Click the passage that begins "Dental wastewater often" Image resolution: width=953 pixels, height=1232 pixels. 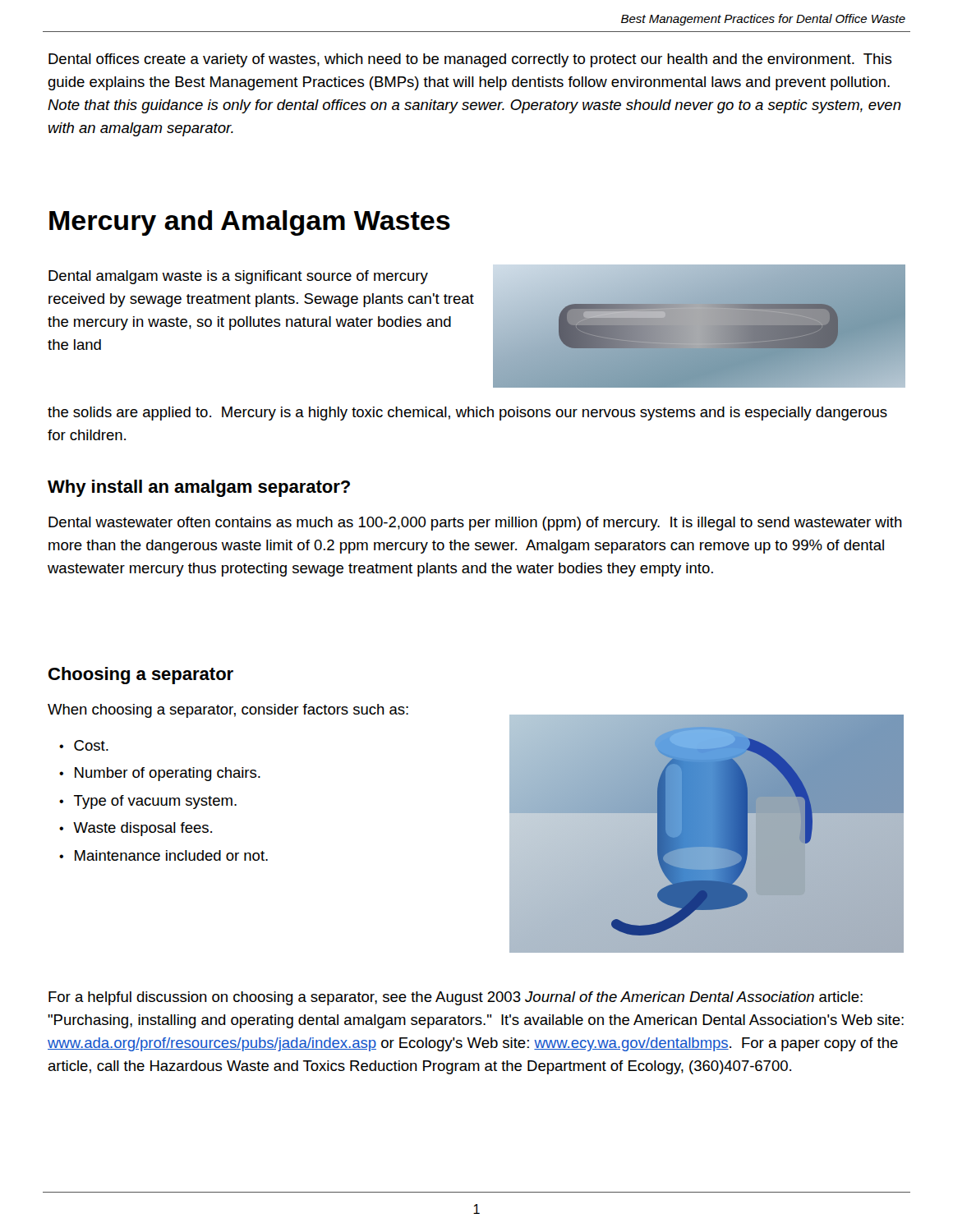[x=475, y=545]
